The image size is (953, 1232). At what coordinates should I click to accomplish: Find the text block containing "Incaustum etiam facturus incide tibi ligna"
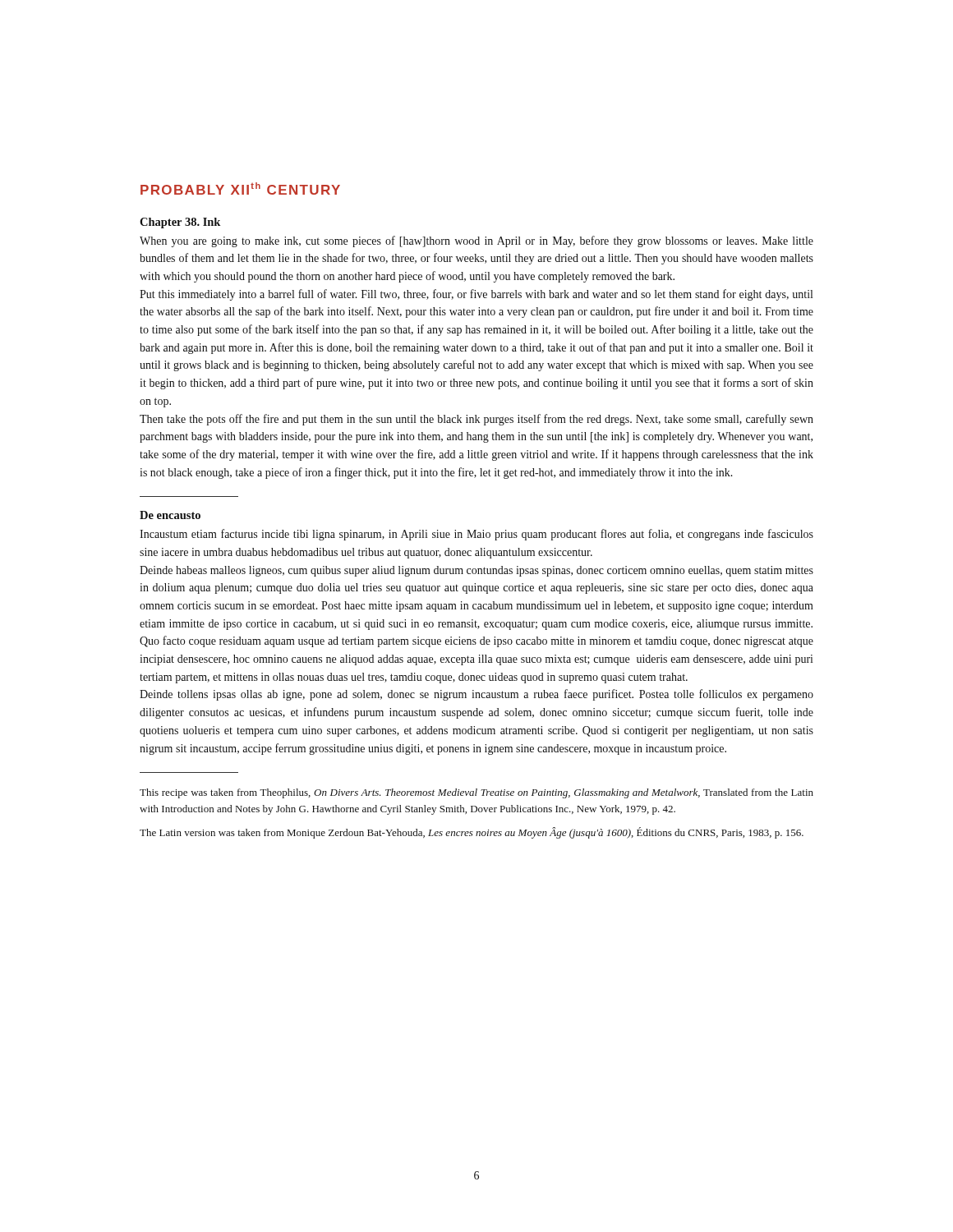coord(476,642)
